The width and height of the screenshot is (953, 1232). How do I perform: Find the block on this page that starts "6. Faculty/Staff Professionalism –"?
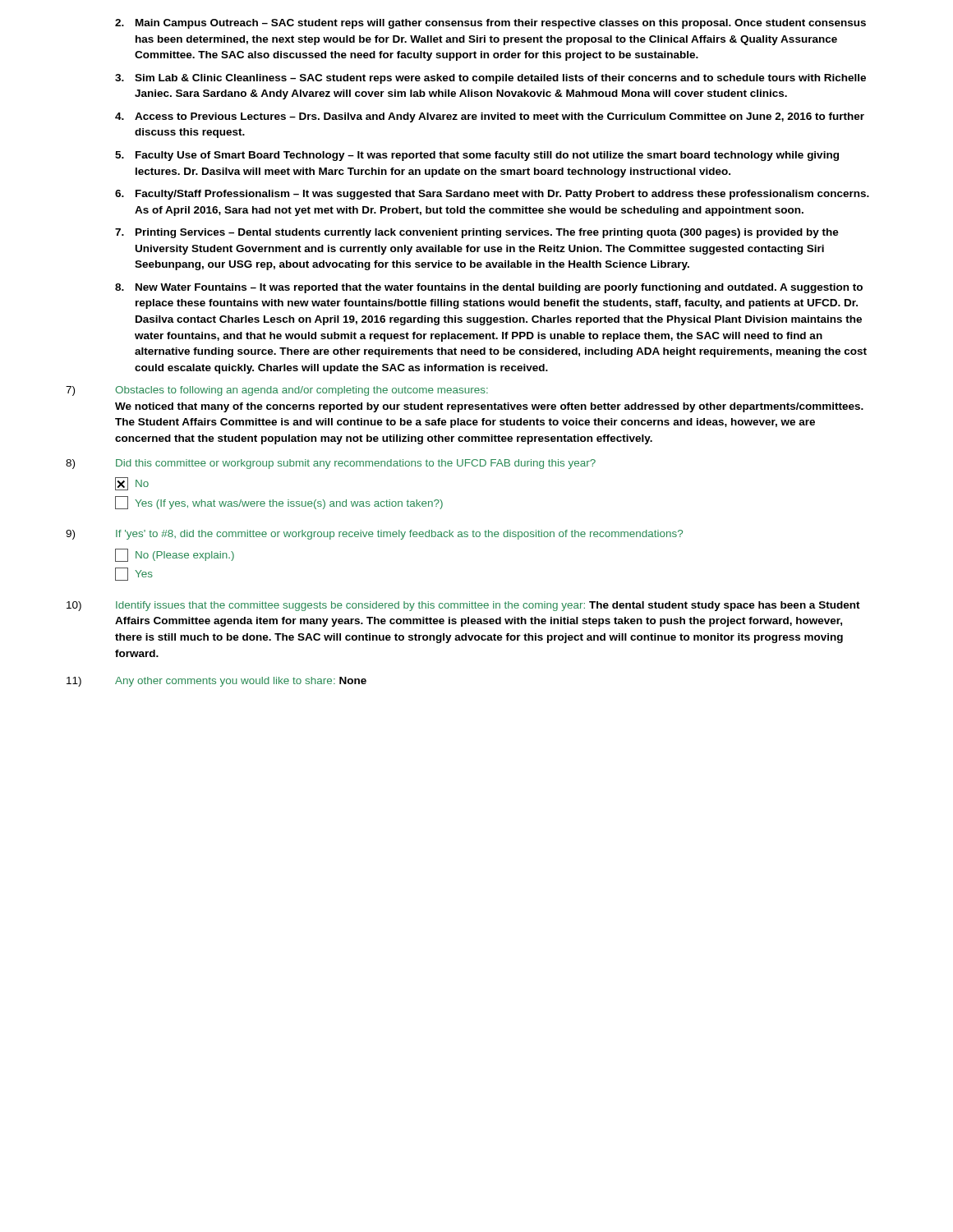pyautogui.click(x=493, y=202)
